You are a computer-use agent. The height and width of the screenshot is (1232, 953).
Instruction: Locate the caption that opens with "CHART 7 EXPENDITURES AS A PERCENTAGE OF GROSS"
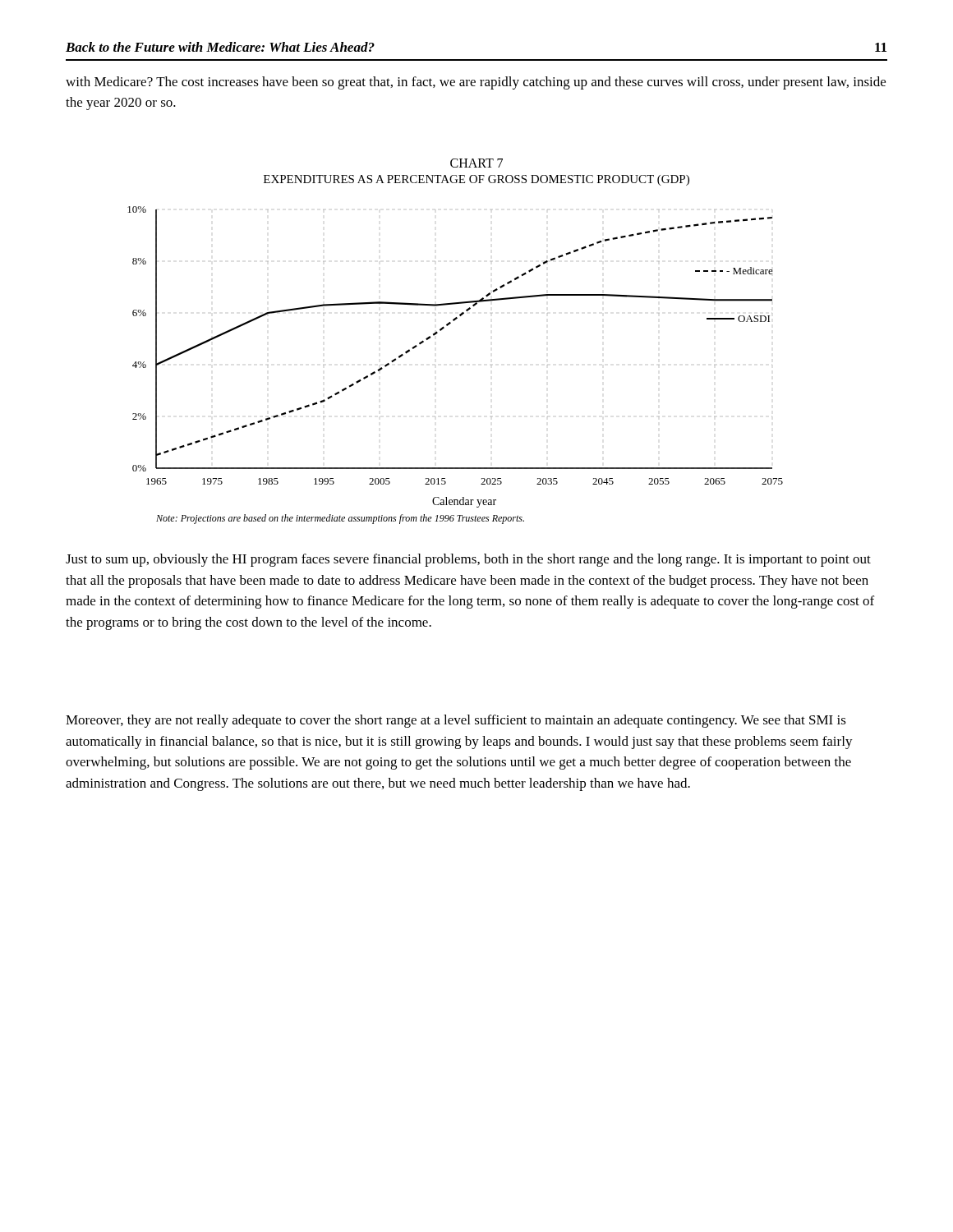[476, 171]
